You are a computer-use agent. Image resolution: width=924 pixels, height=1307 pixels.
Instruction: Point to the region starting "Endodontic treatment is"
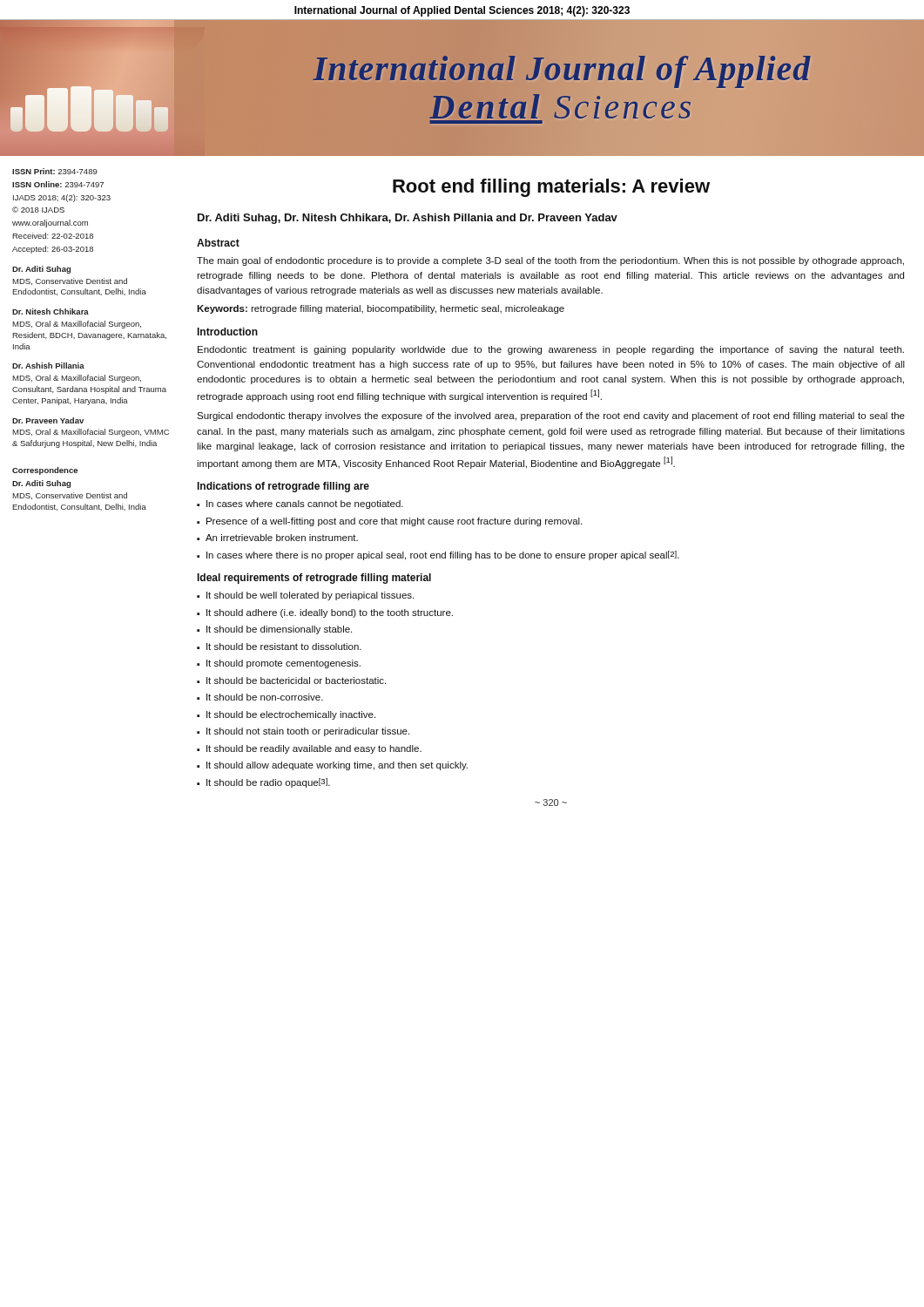[551, 373]
